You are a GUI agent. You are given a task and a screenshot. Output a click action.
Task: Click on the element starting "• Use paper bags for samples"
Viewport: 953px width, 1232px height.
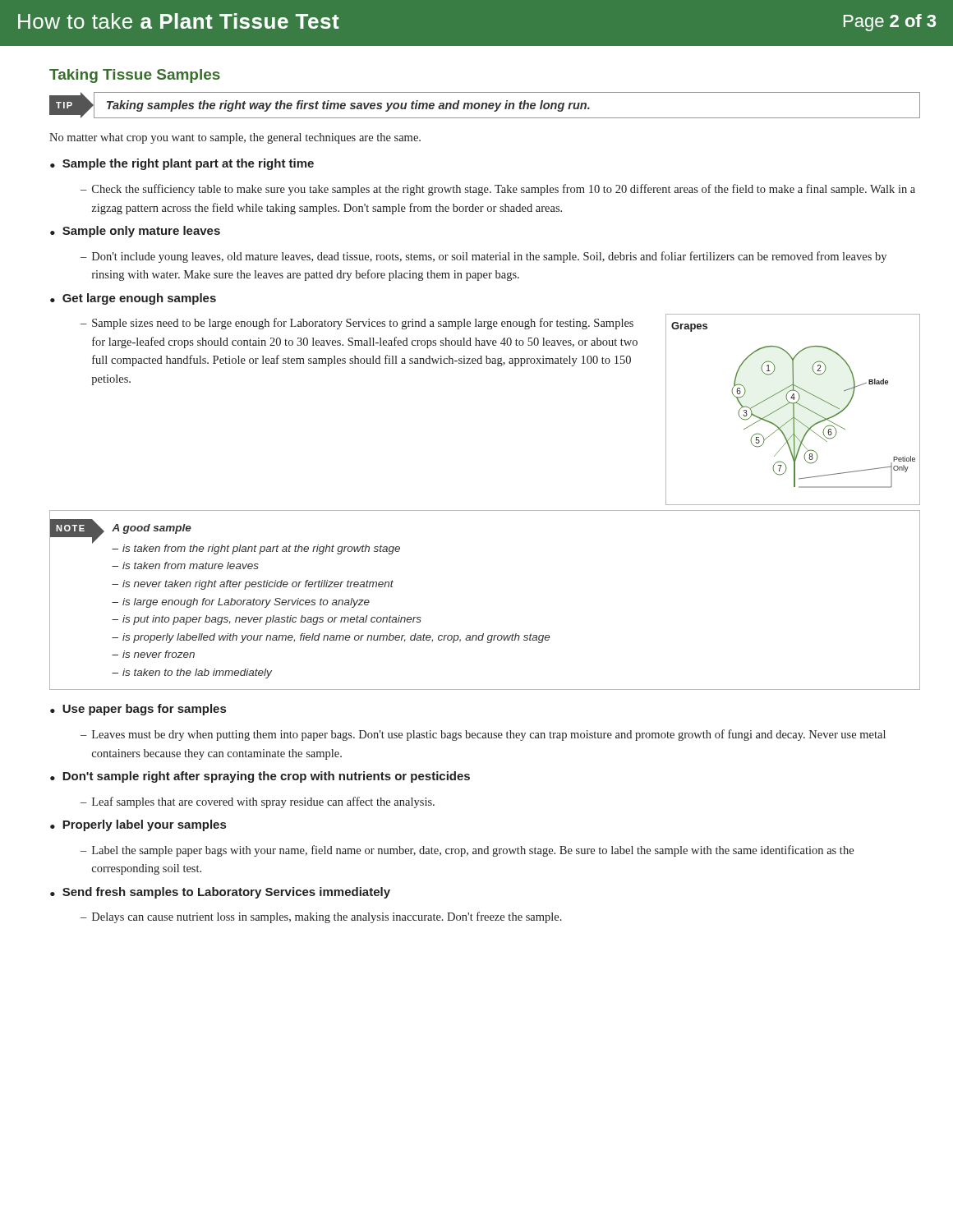pyautogui.click(x=485, y=731)
